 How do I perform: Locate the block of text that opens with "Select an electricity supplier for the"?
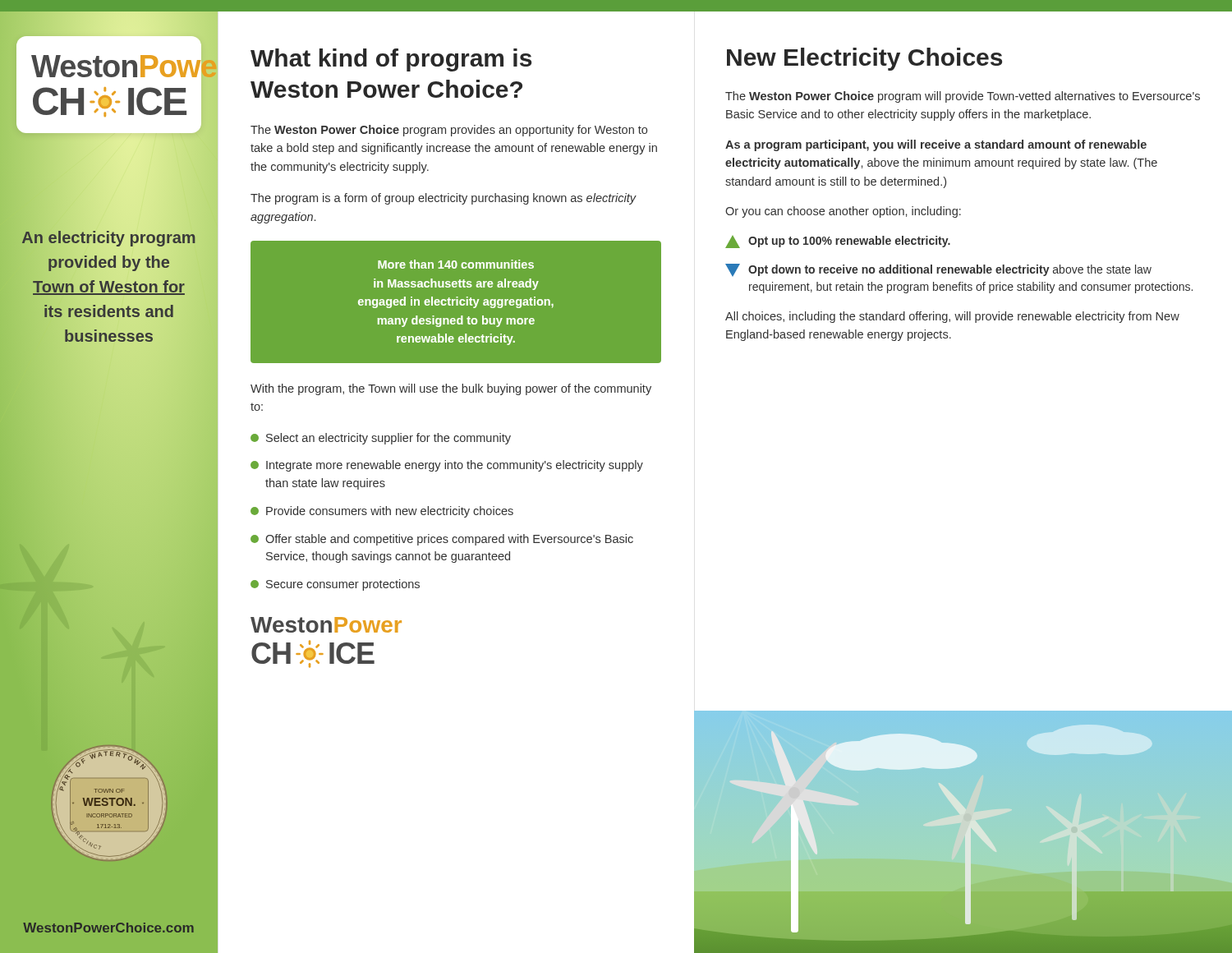coord(381,438)
